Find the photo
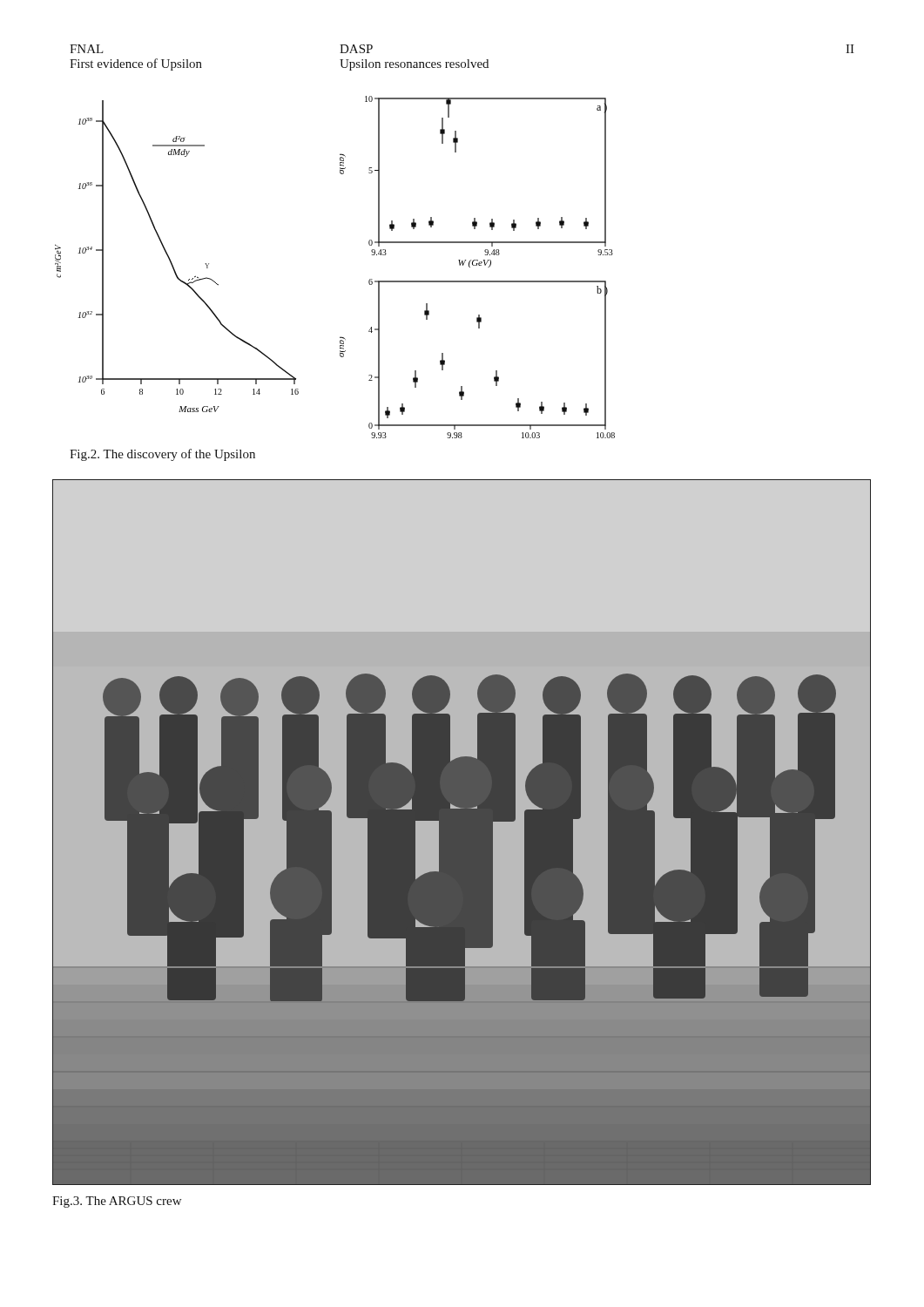The image size is (924, 1307). [x=462, y=832]
